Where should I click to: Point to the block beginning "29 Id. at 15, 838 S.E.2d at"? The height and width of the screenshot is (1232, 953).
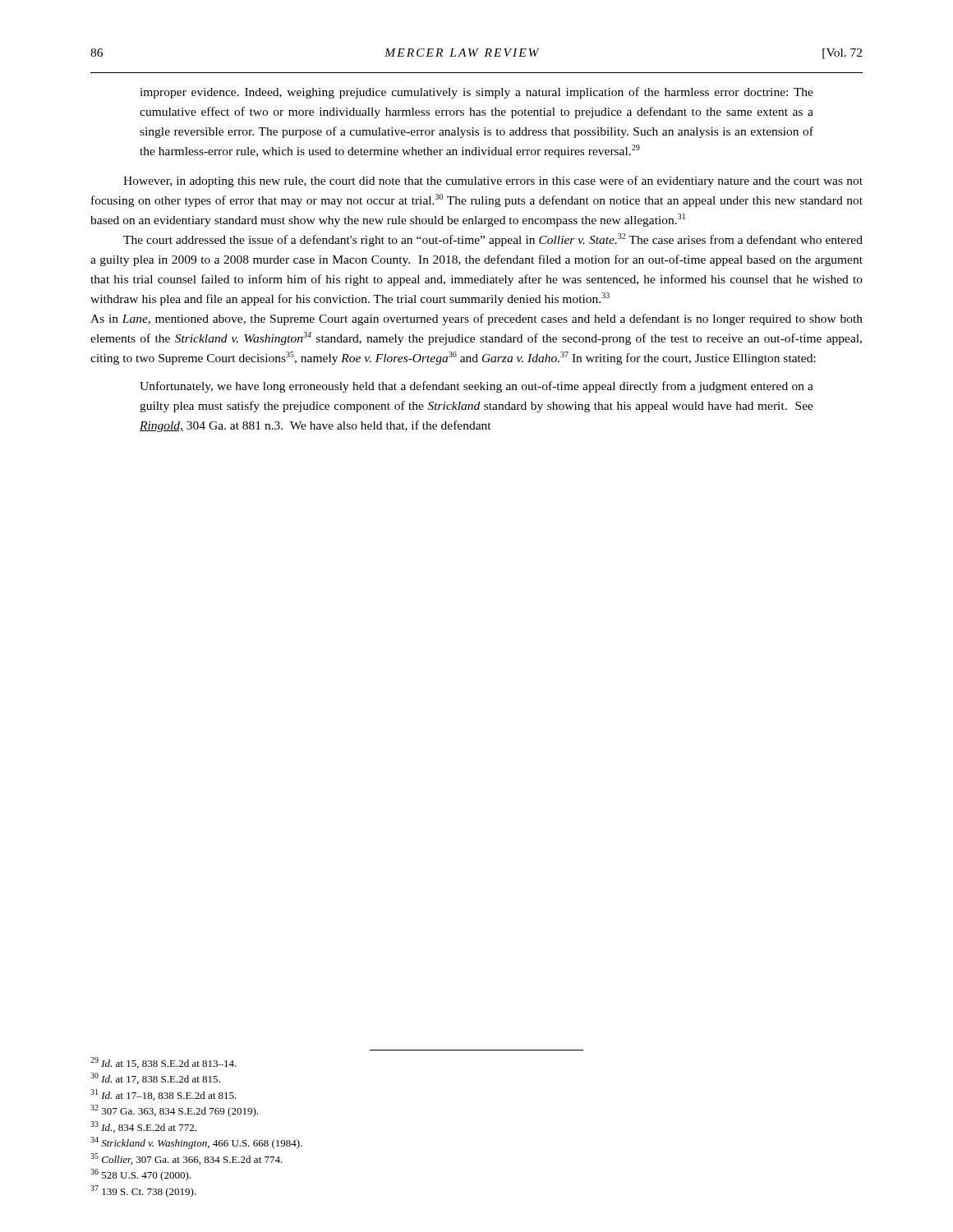click(x=164, y=1062)
